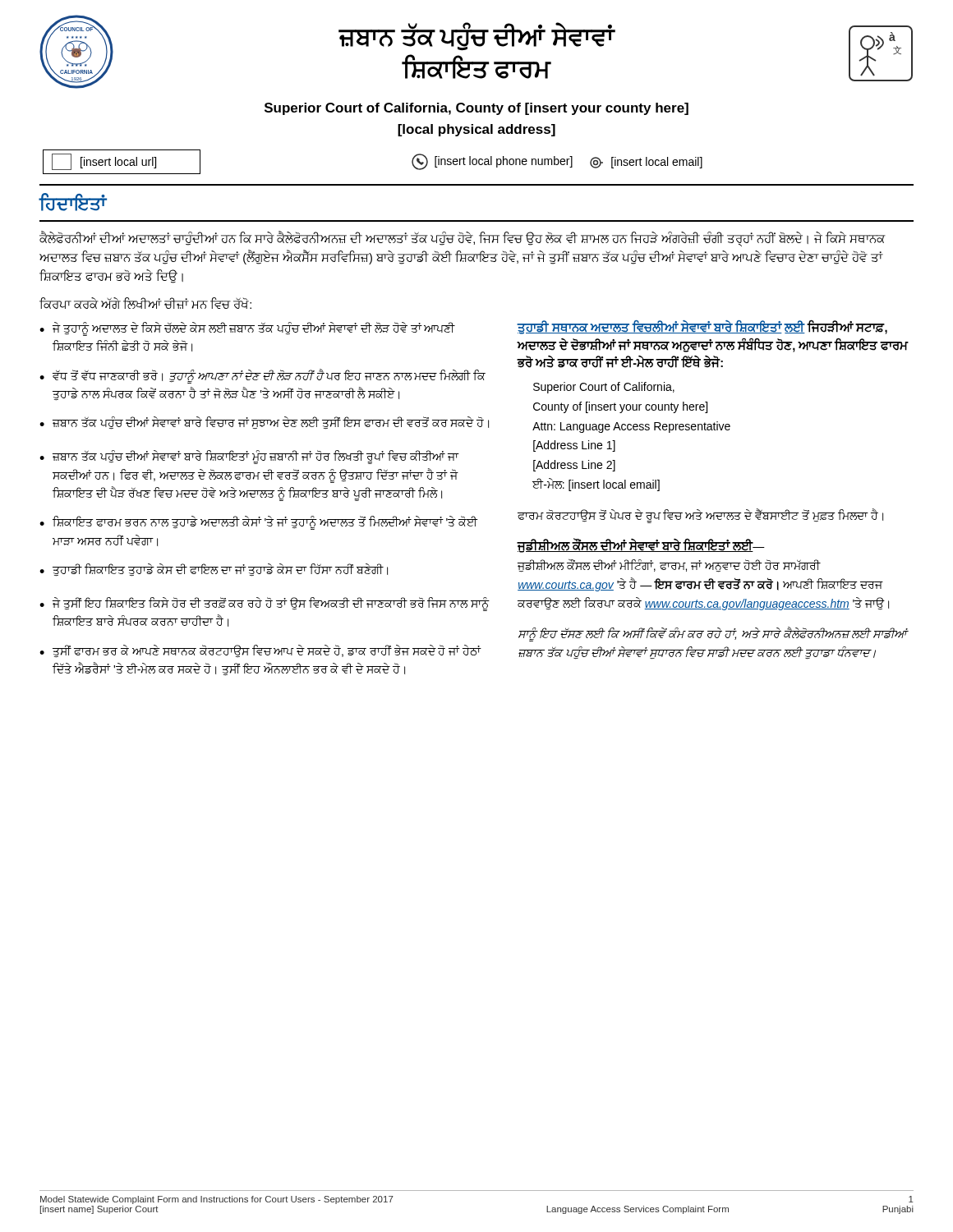Screen dimensions: 1232x953
Task: Point to the text block starting "ਸਾਨੂੰ ਇਹ ਦੱਸਣ ਲਈ ਕਿ ਅਸੀਂ"
Action: [x=712, y=644]
